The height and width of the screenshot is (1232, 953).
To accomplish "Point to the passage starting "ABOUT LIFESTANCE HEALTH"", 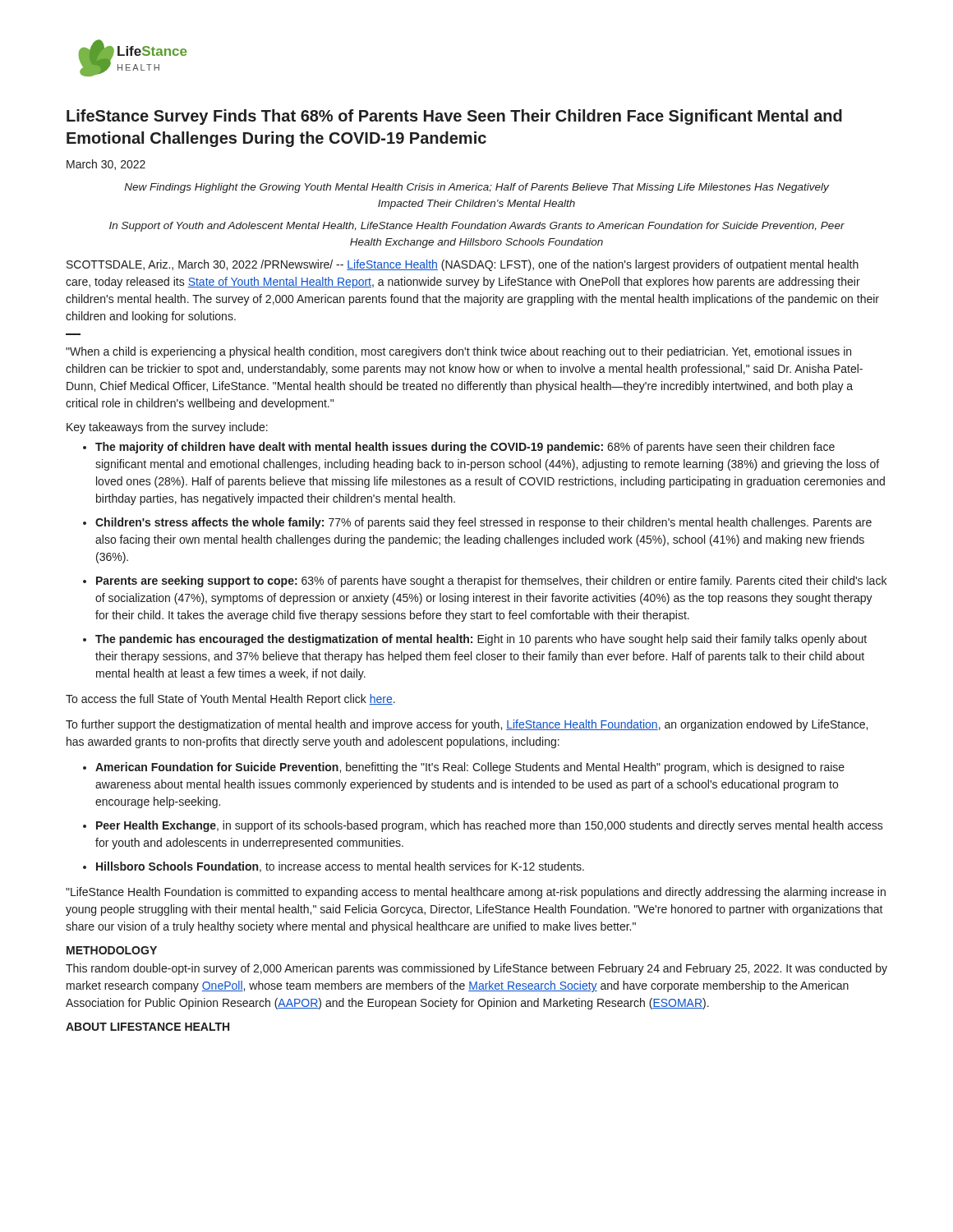I will point(148,1027).
